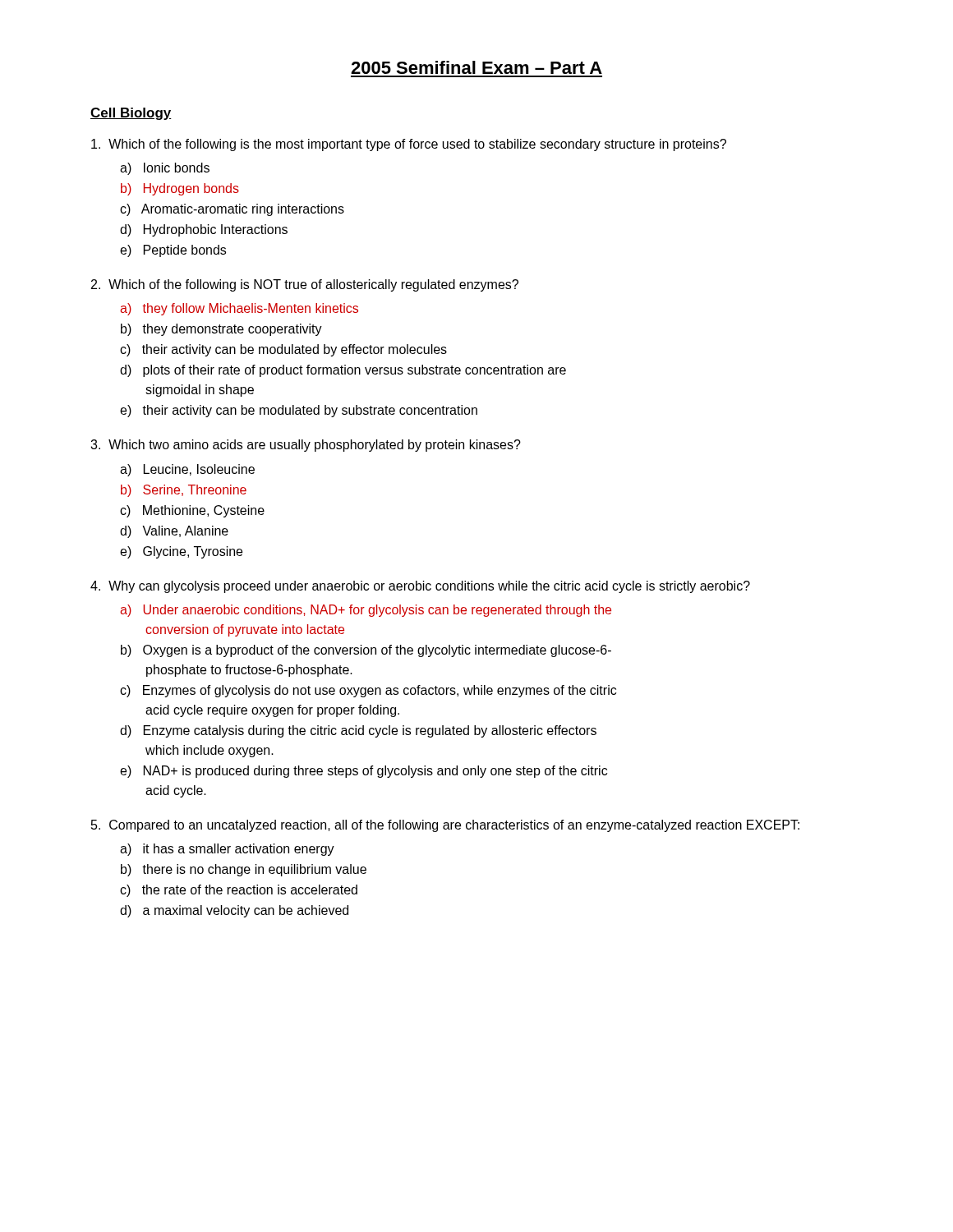Screen dimensions: 1232x953
Task: Find the block starting "Which two amino acids are"
Action: coord(306,445)
